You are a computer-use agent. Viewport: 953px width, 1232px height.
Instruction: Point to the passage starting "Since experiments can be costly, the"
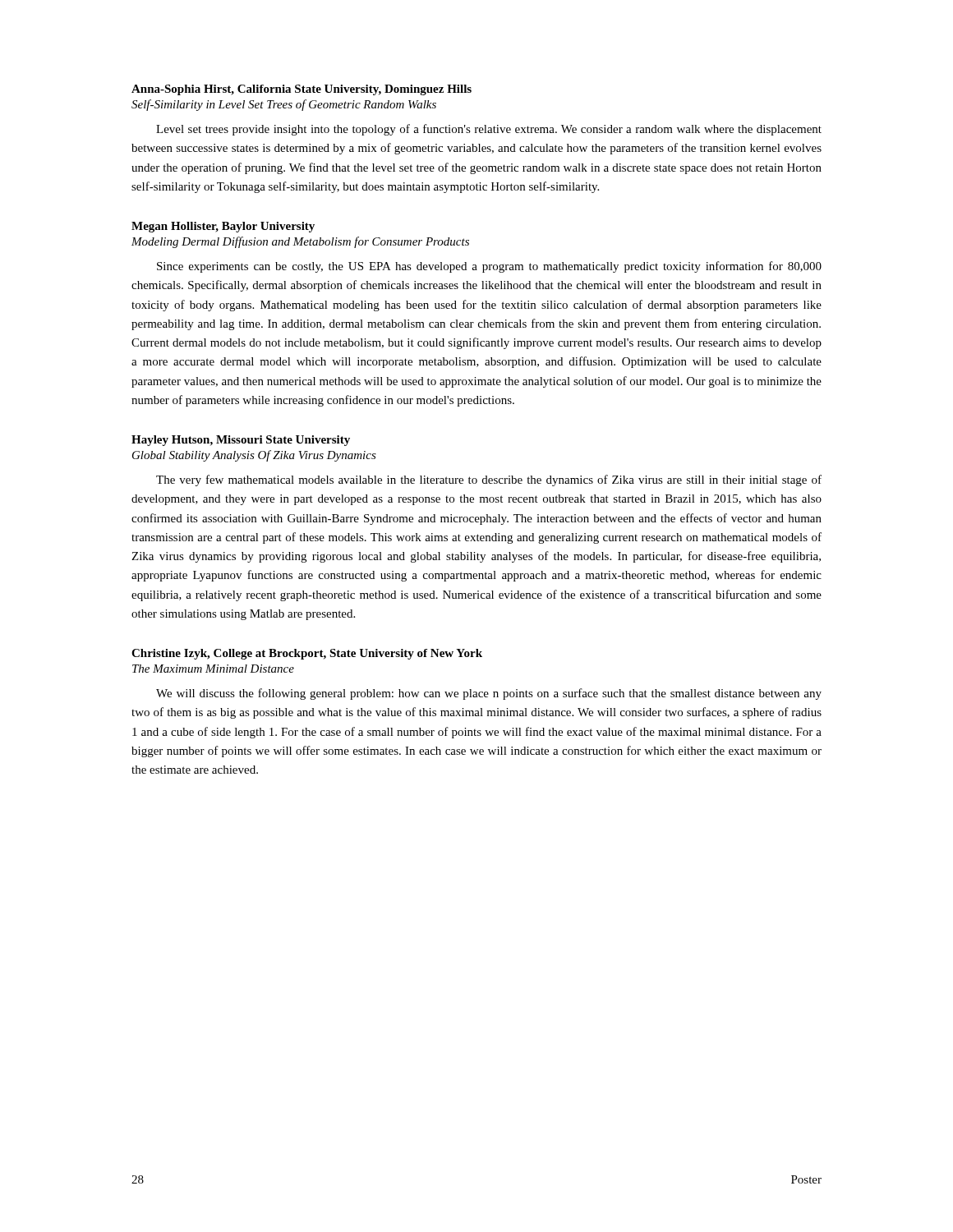click(476, 333)
